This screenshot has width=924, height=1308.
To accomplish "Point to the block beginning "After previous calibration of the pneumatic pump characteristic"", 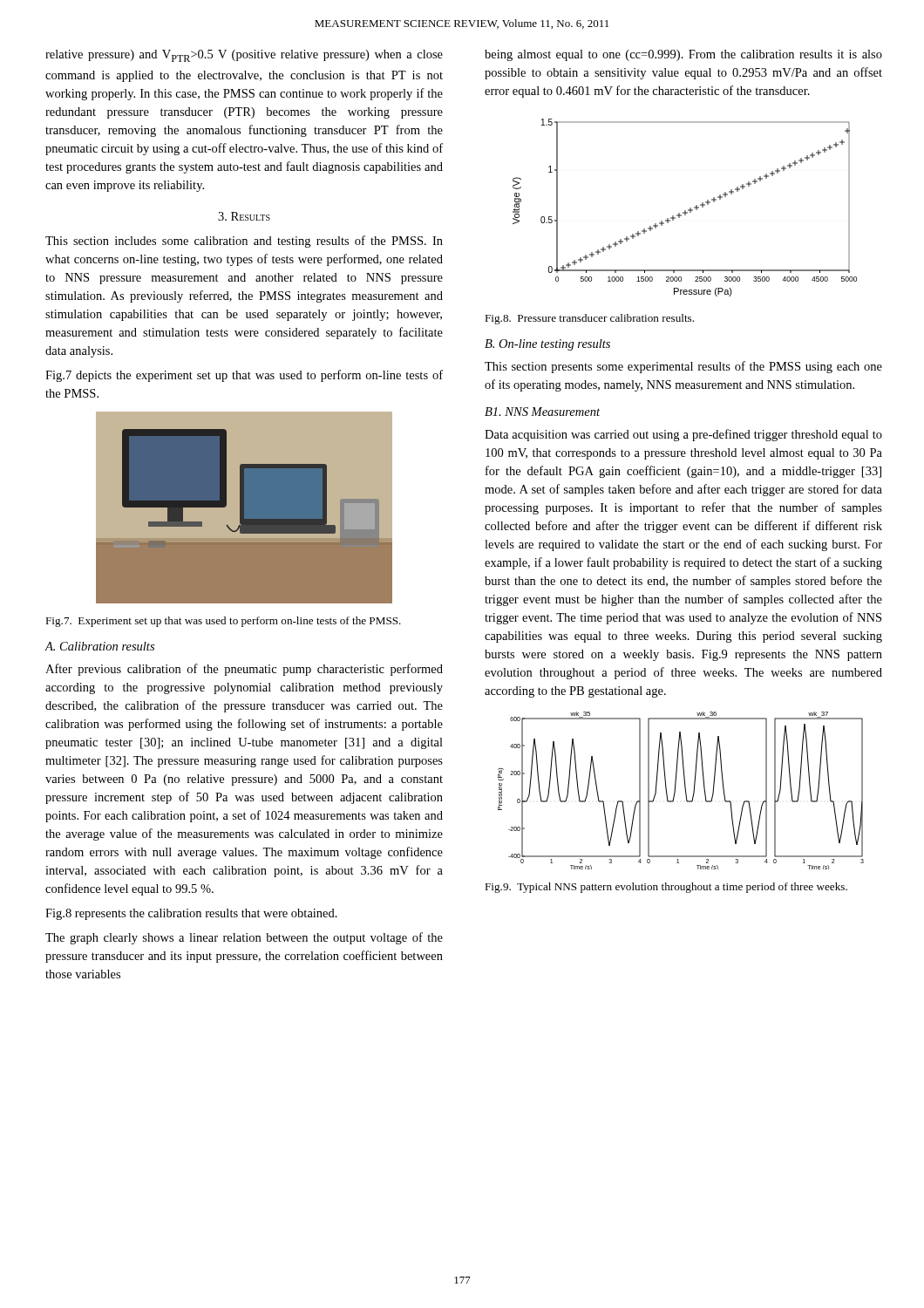I will [x=244, y=822].
